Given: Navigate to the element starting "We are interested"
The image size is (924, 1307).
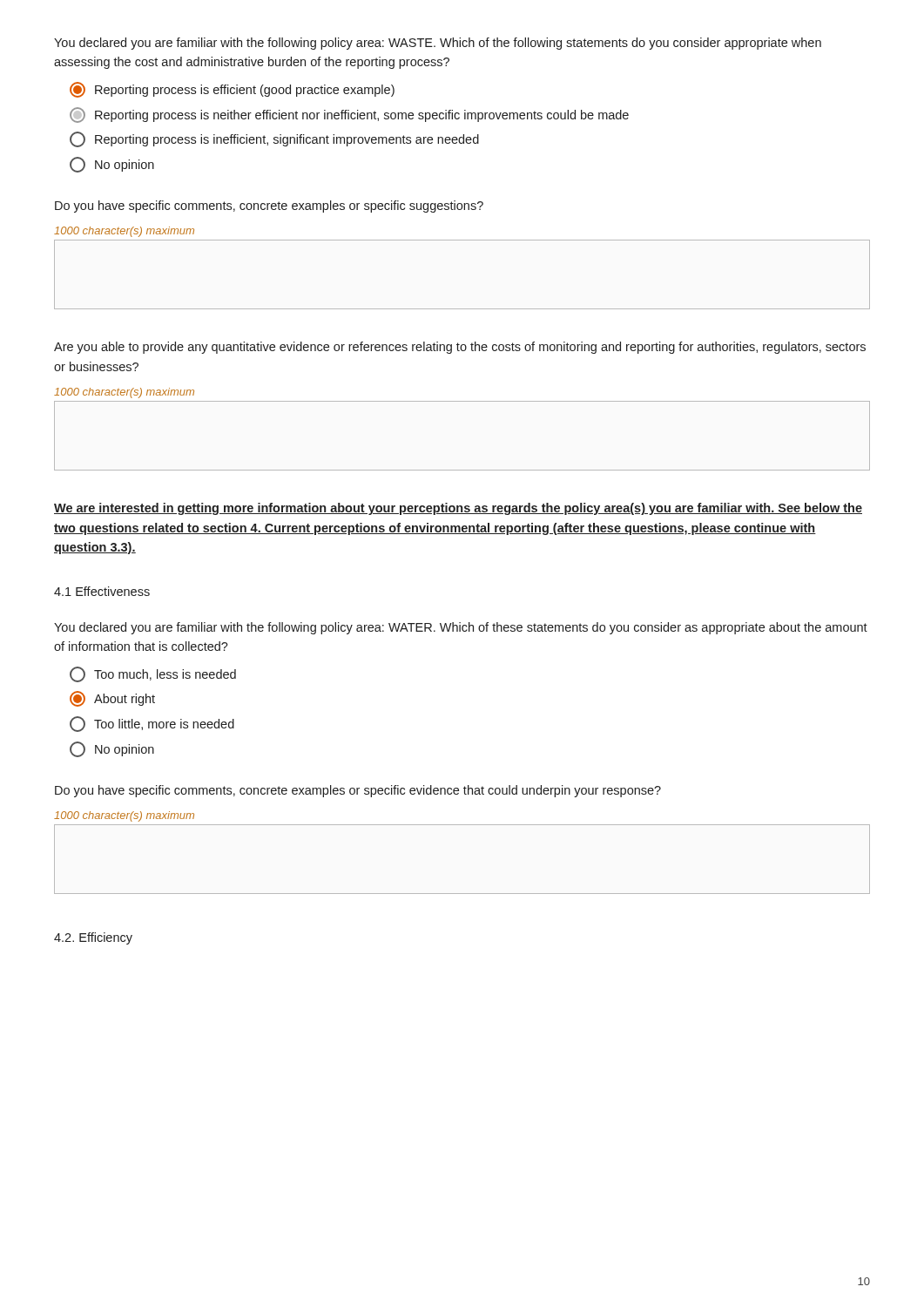Looking at the screenshot, I should pos(458,528).
